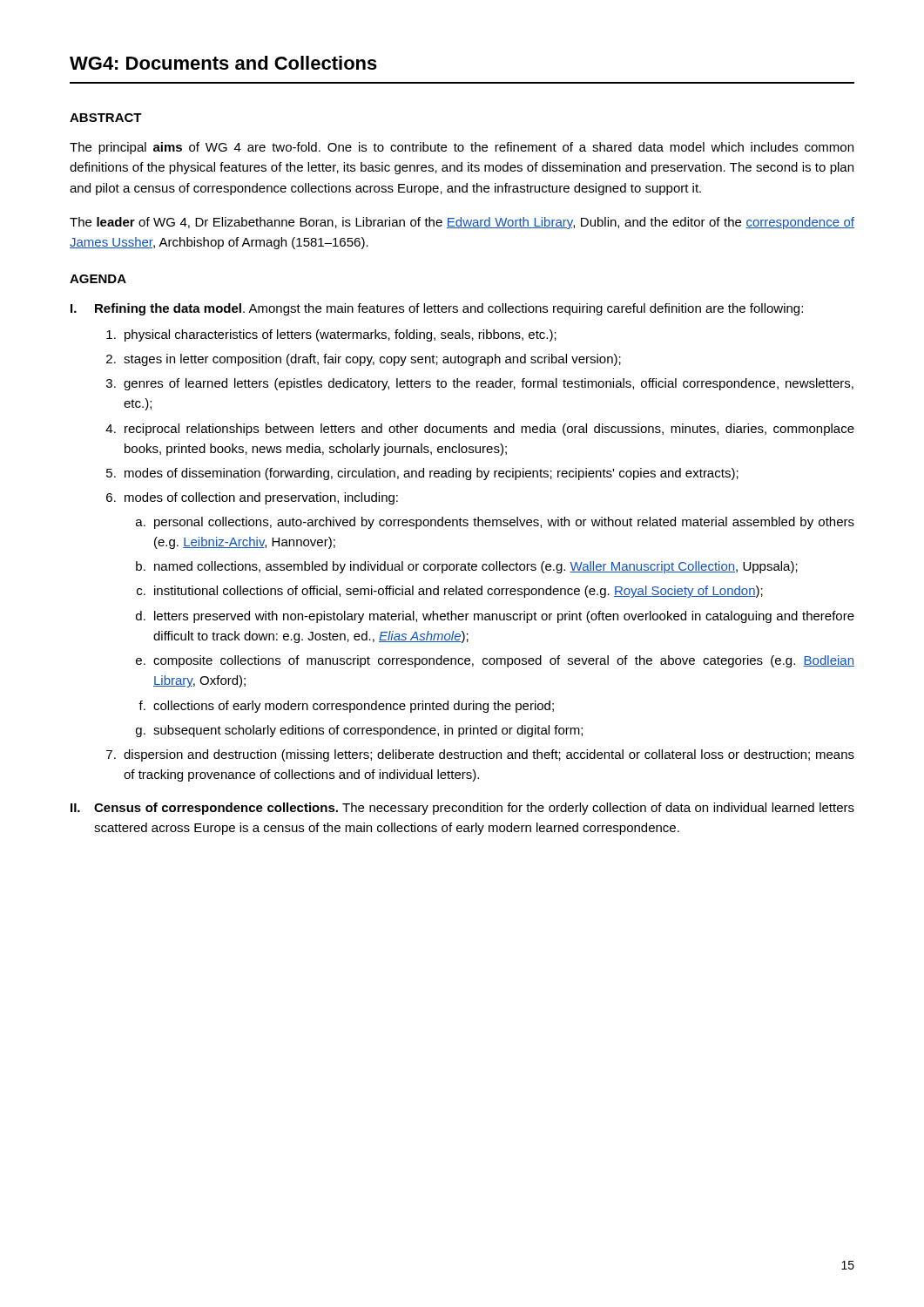Where is the passage that starts "The leader of WG 4, Dr Elizabethanne"?
This screenshot has width=924, height=1307.
pos(462,232)
